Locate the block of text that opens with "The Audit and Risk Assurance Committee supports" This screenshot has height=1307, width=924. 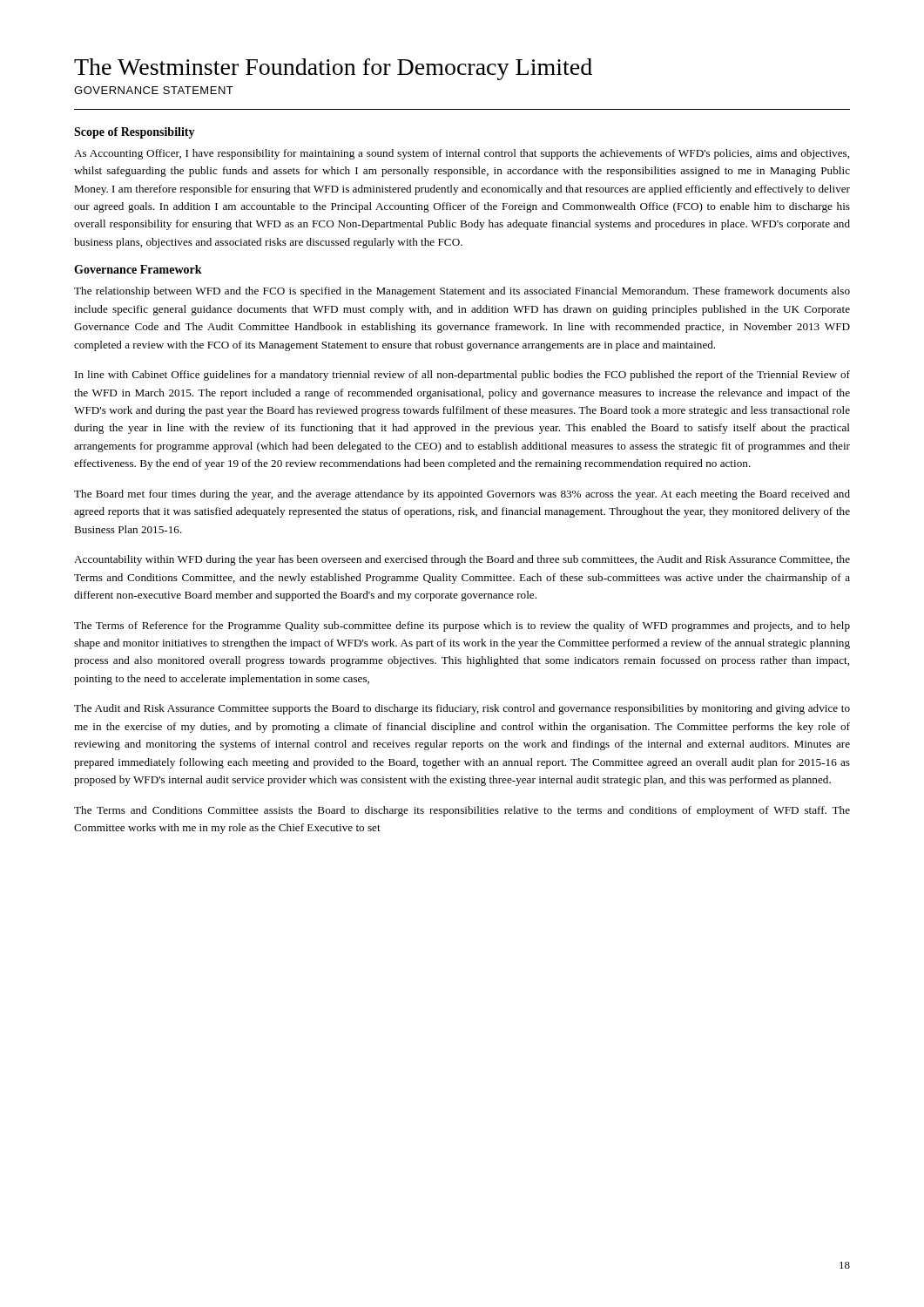(x=462, y=745)
